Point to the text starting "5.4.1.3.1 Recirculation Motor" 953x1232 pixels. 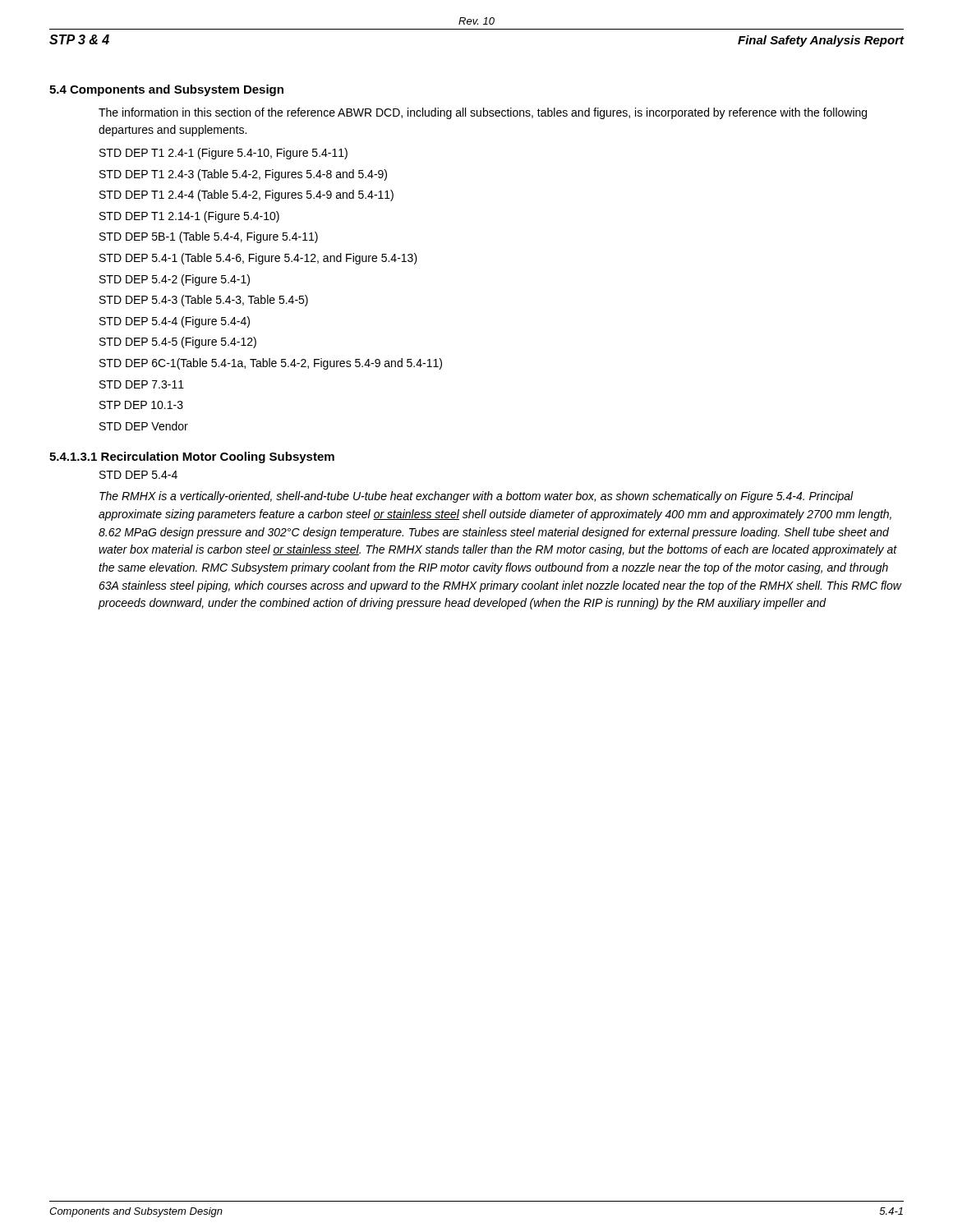pos(192,457)
